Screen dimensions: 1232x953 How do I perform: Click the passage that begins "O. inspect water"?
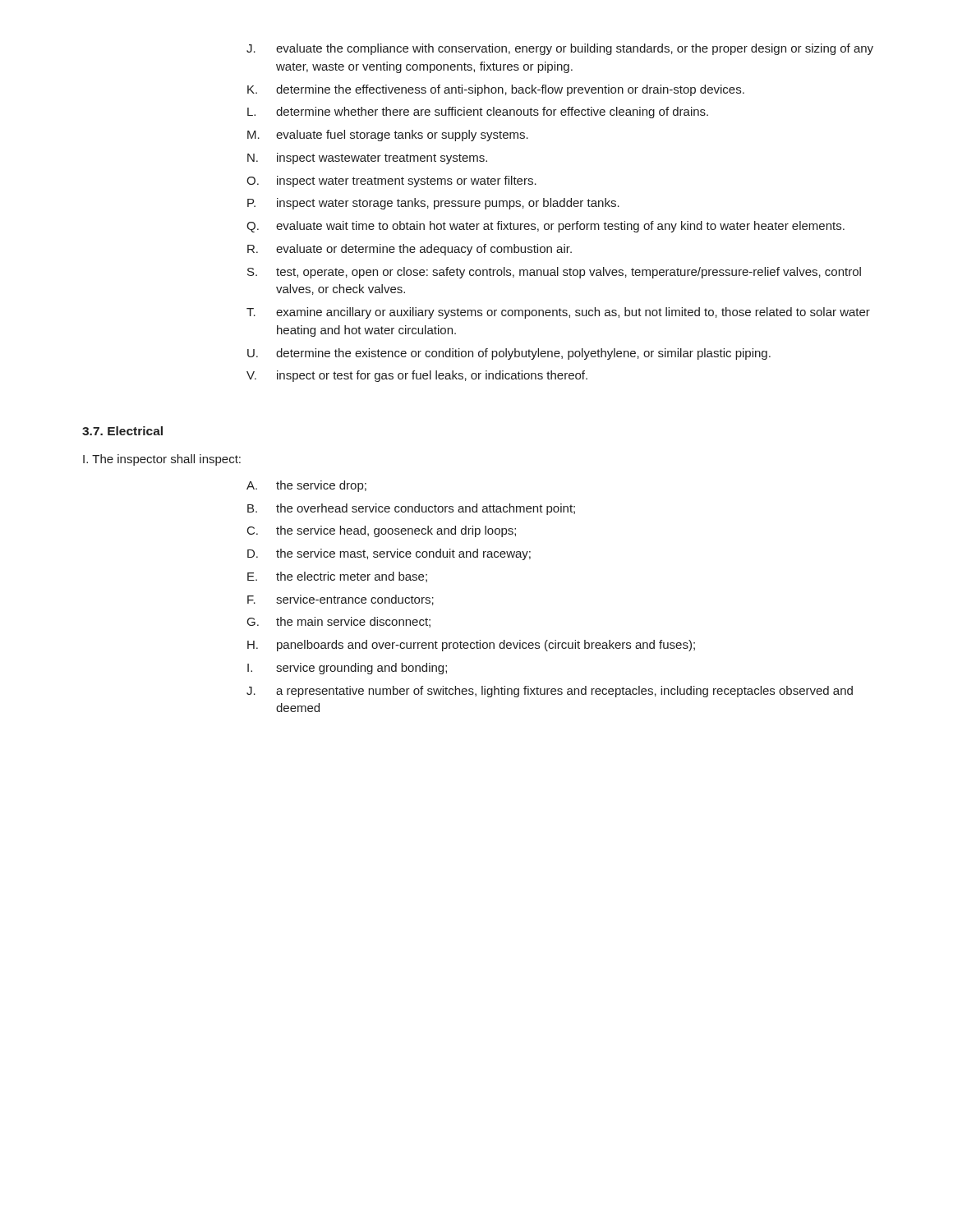[x=391, y=182]
